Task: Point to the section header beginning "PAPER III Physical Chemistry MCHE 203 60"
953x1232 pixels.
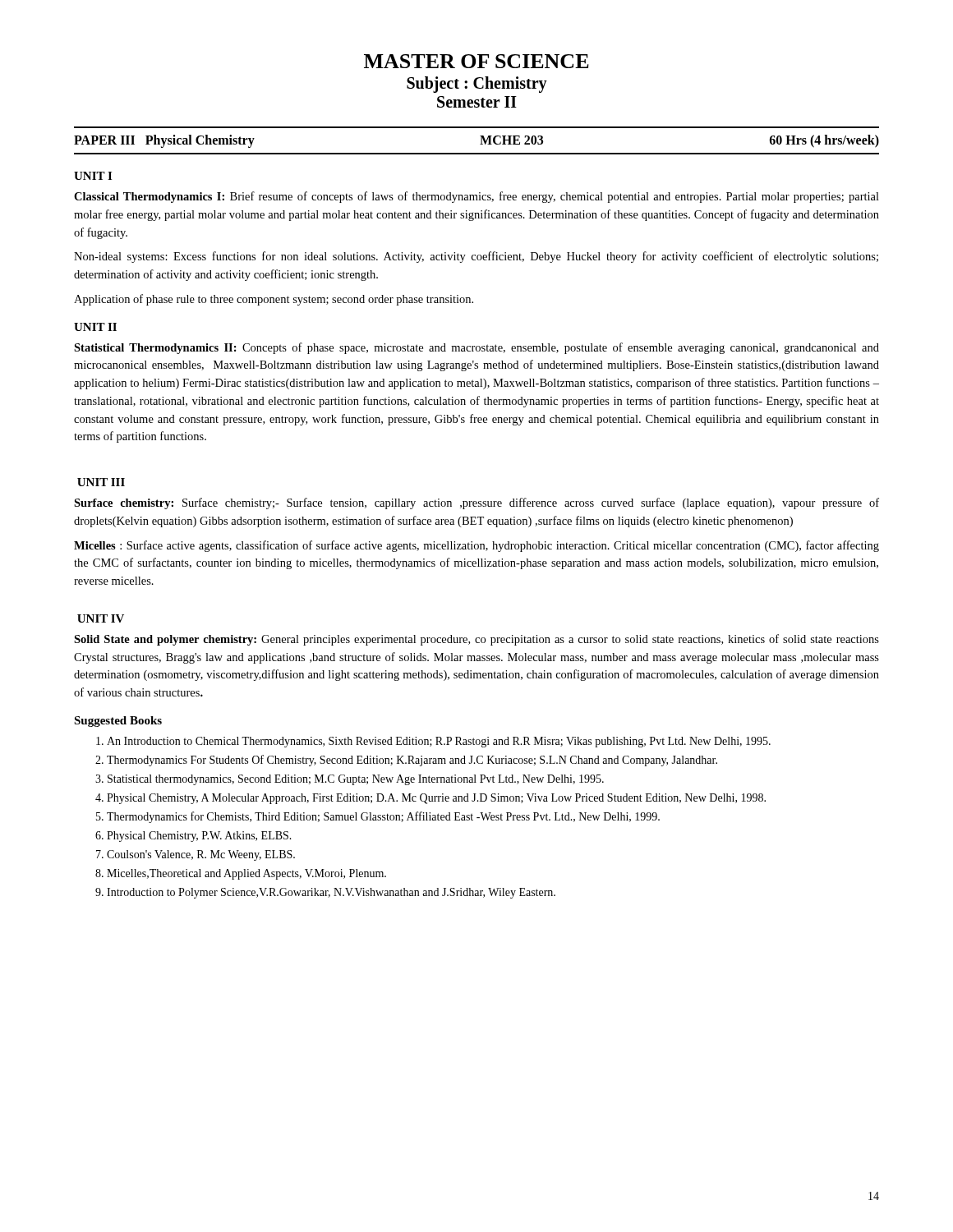Action: pyautogui.click(x=476, y=140)
